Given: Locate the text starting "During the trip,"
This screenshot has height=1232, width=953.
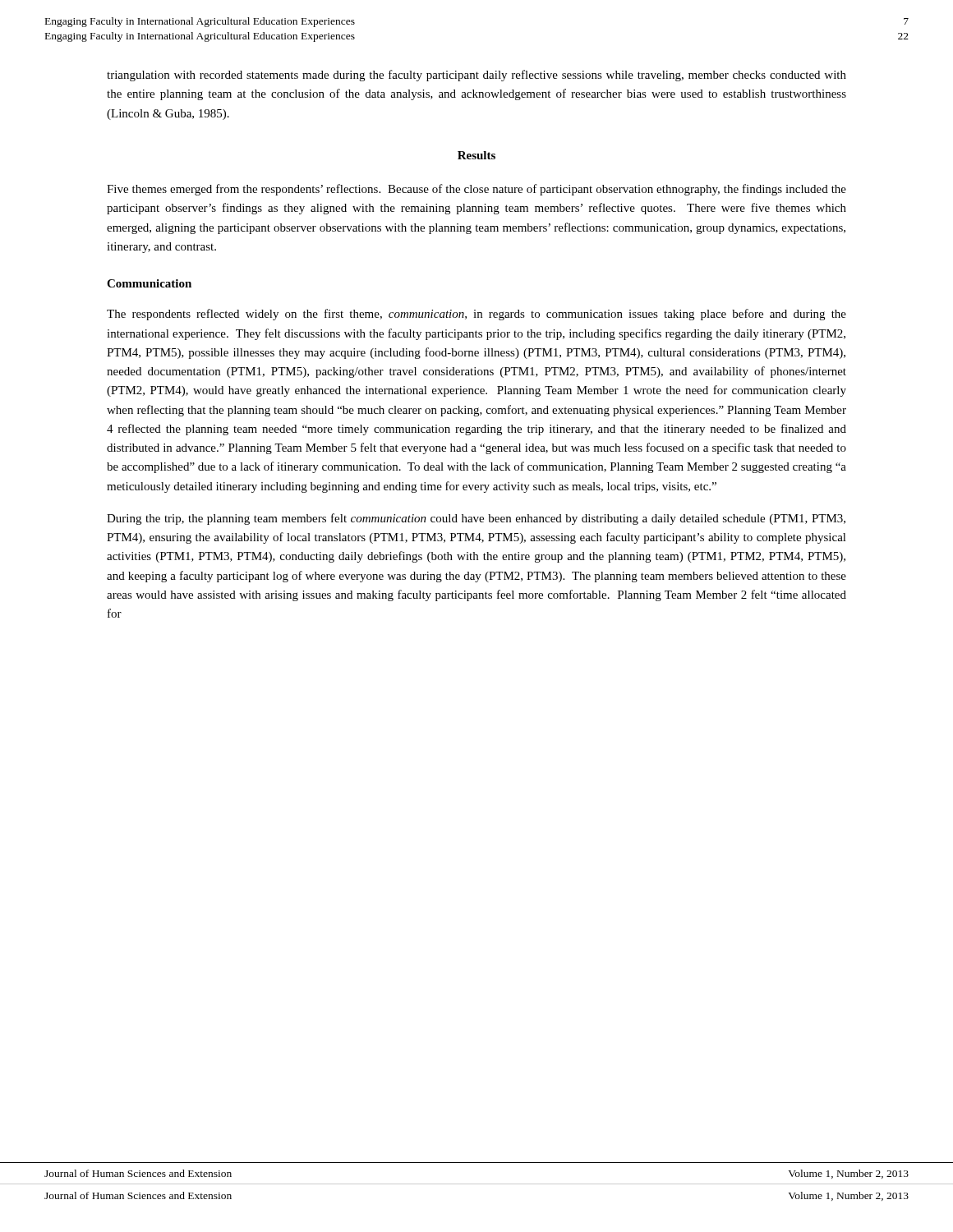Looking at the screenshot, I should click(476, 566).
